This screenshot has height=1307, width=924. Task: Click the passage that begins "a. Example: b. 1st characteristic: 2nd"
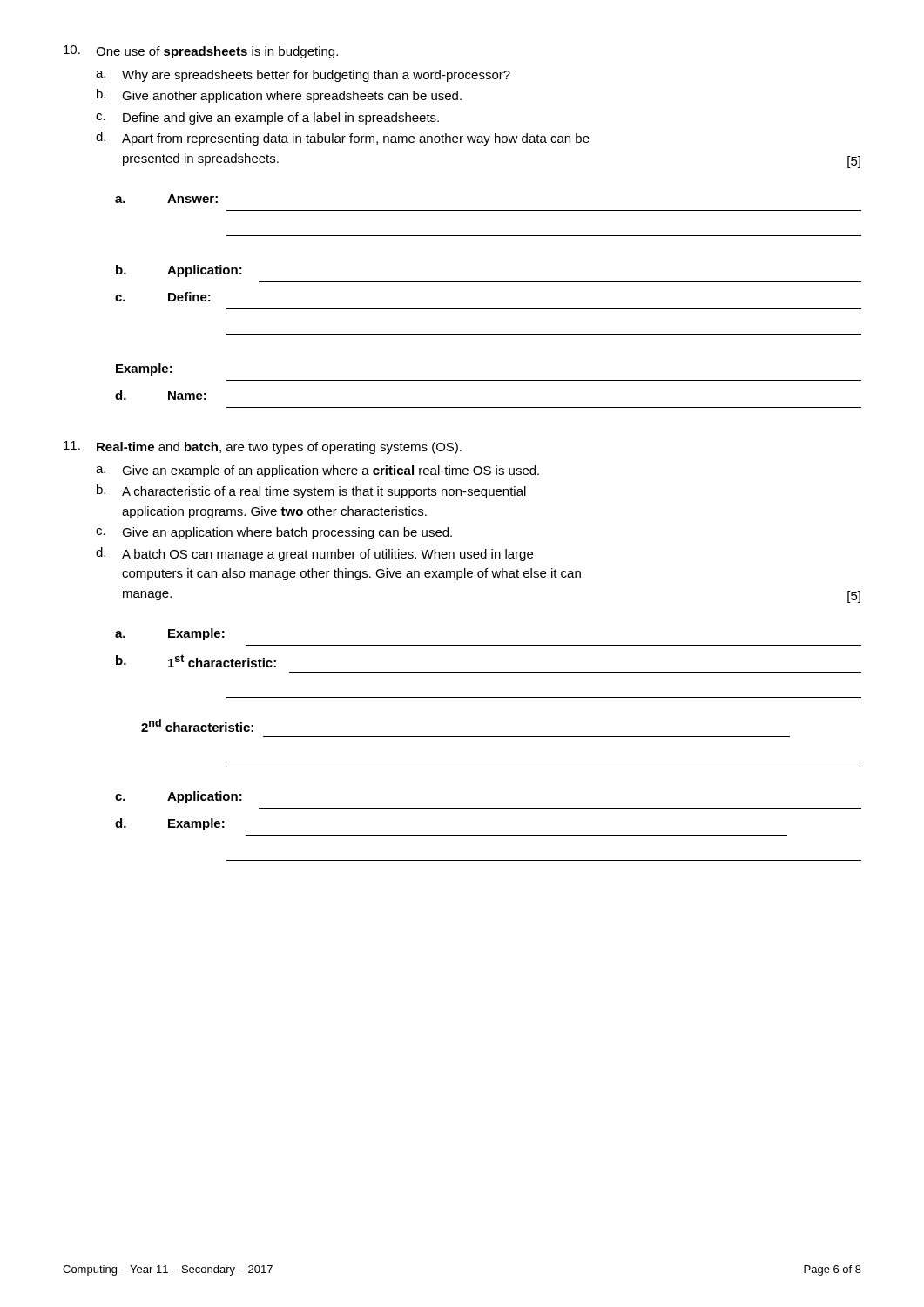click(462, 745)
